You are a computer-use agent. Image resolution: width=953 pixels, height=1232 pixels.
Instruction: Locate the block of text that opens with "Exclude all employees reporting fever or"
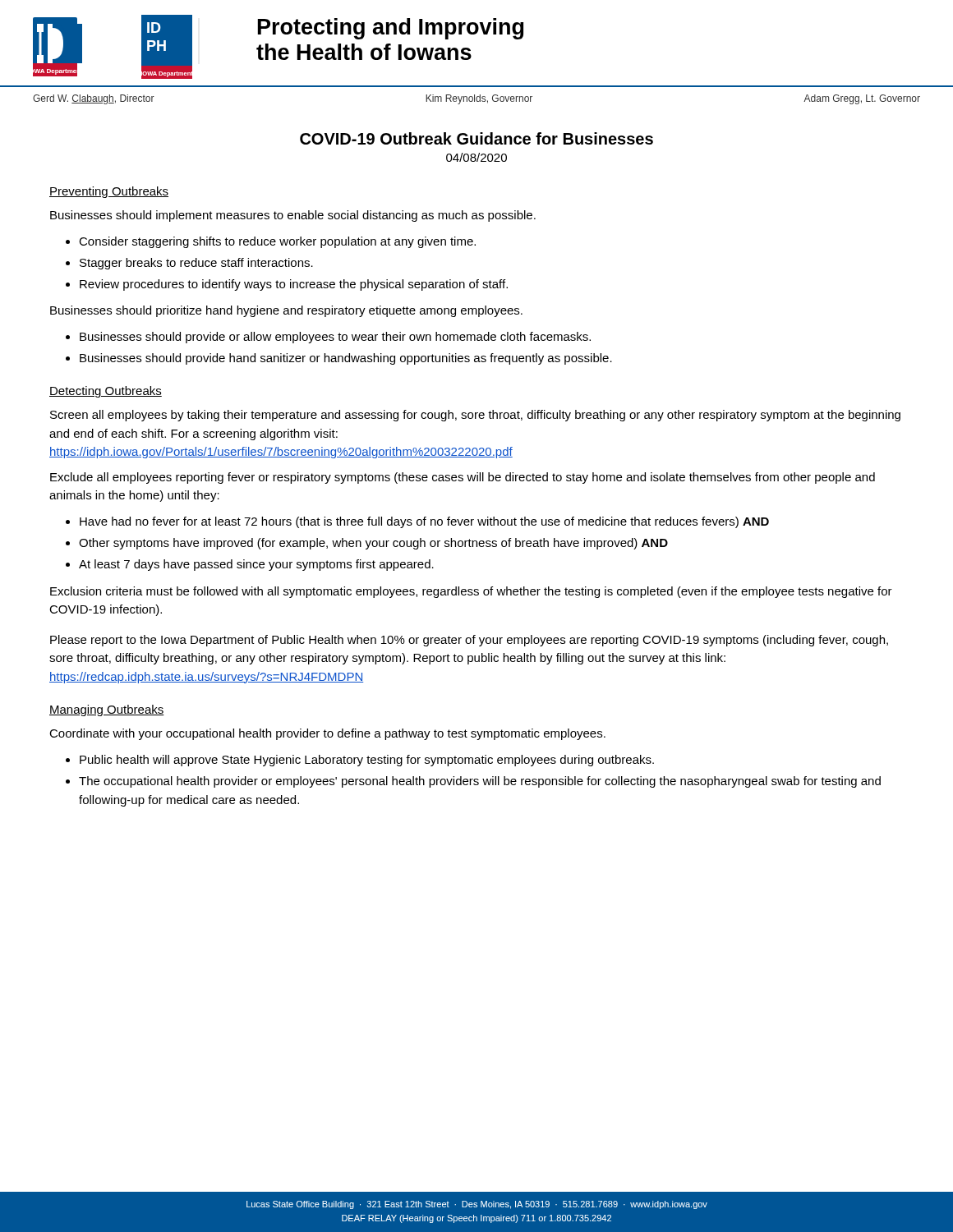coord(462,486)
